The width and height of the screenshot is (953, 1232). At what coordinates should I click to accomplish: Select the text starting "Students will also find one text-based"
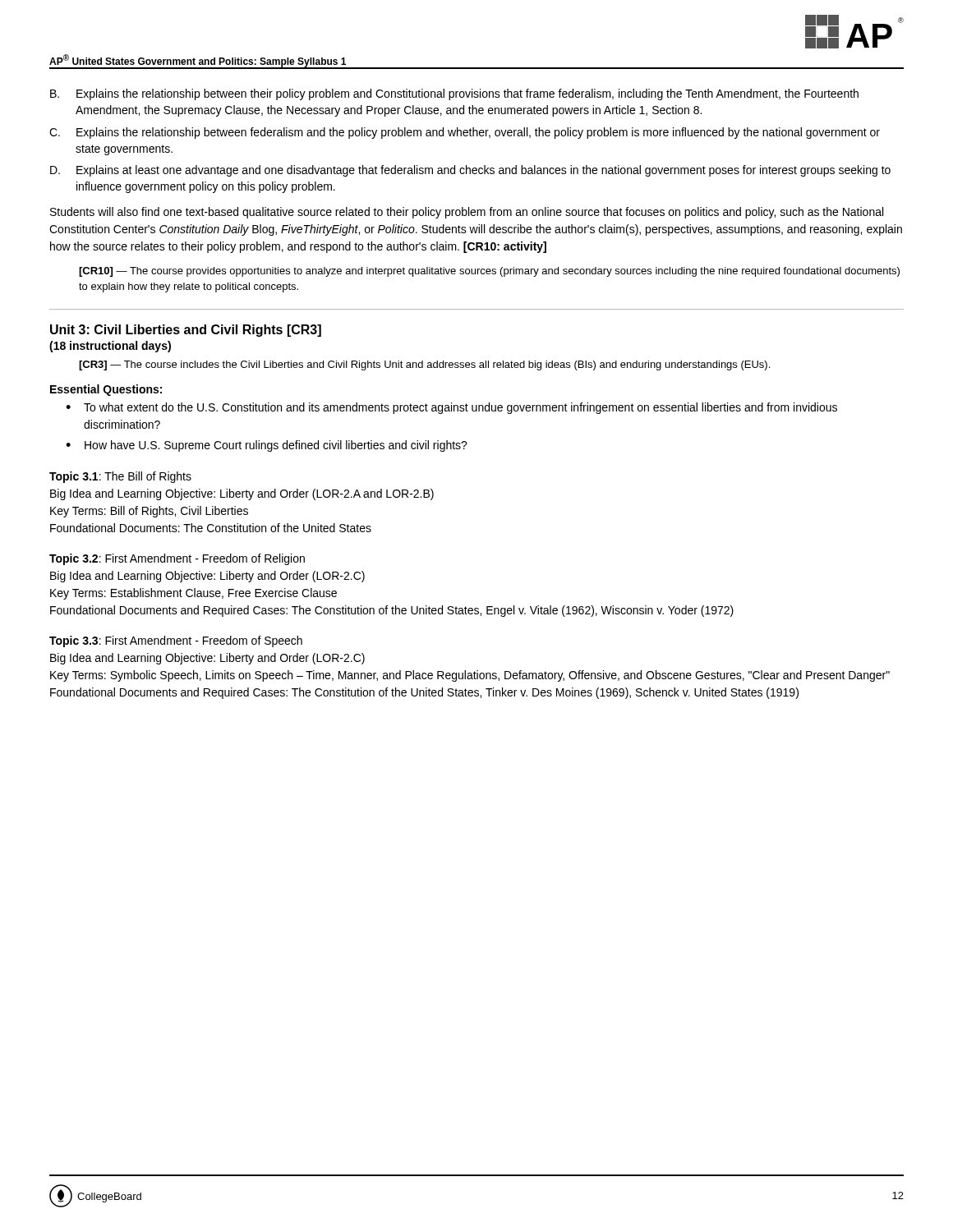(476, 229)
